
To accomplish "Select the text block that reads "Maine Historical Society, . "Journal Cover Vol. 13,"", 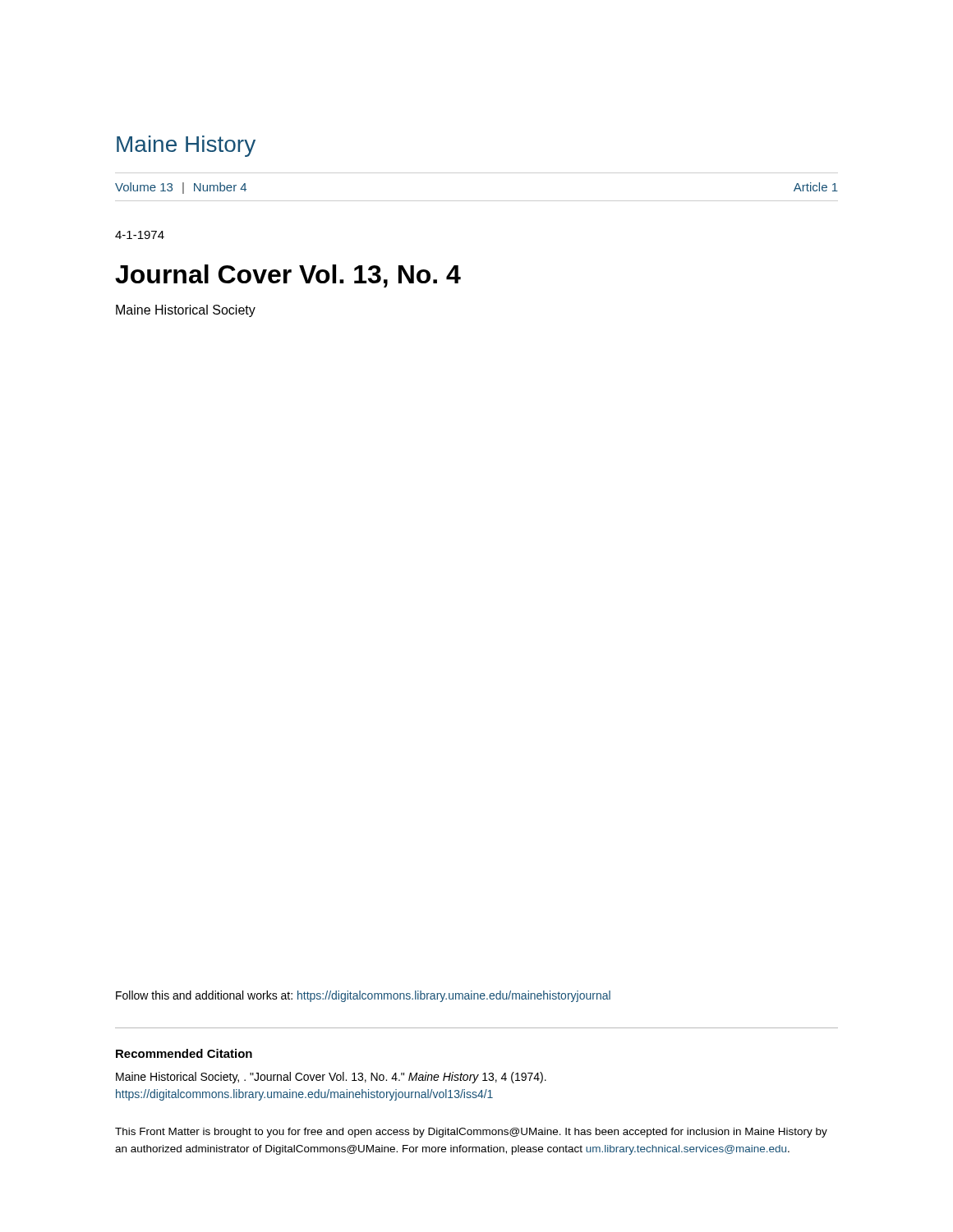I will pyautogui.click(x=331, y=1085).
